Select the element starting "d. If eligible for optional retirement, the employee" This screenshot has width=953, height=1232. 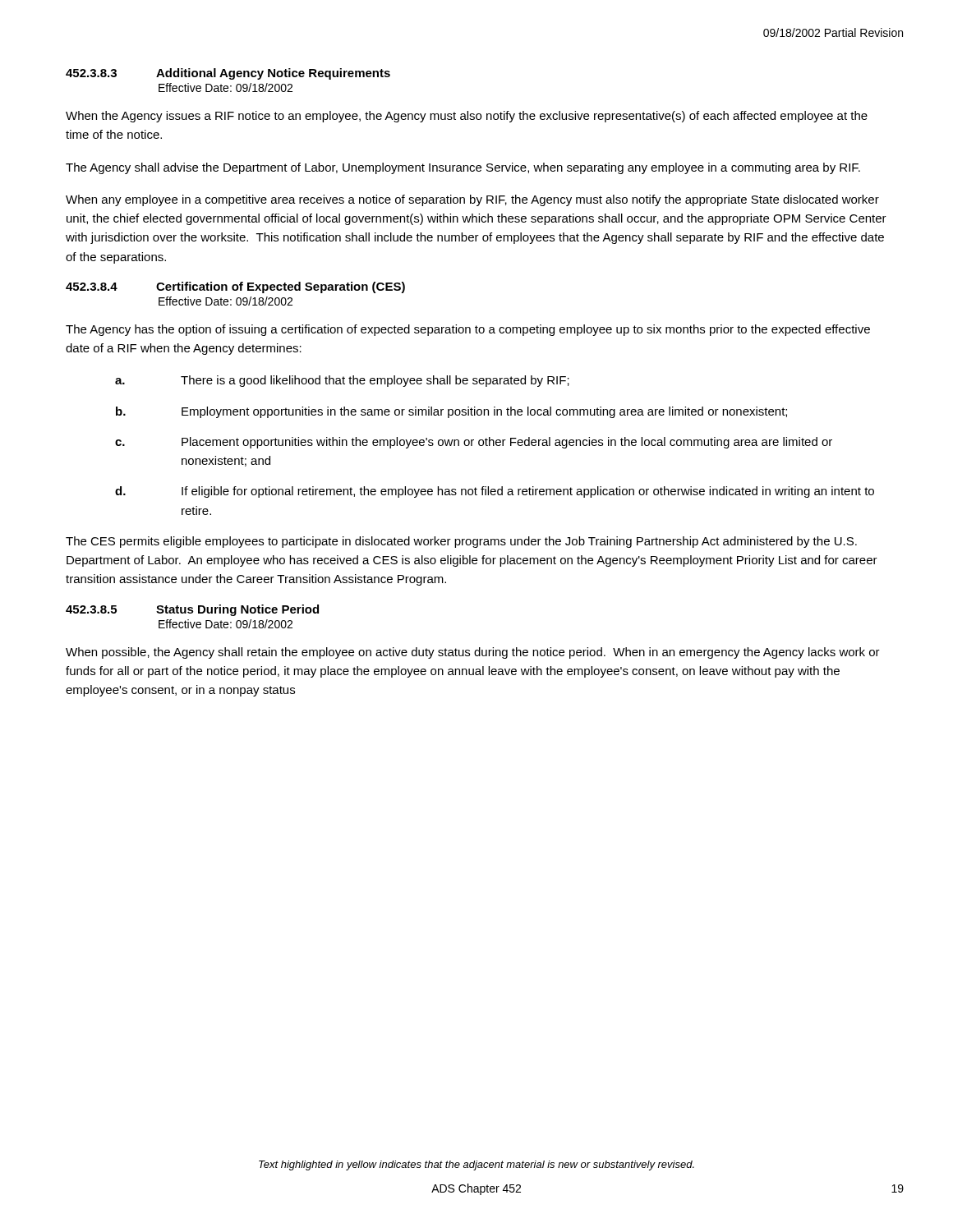(x=476, y=501)
